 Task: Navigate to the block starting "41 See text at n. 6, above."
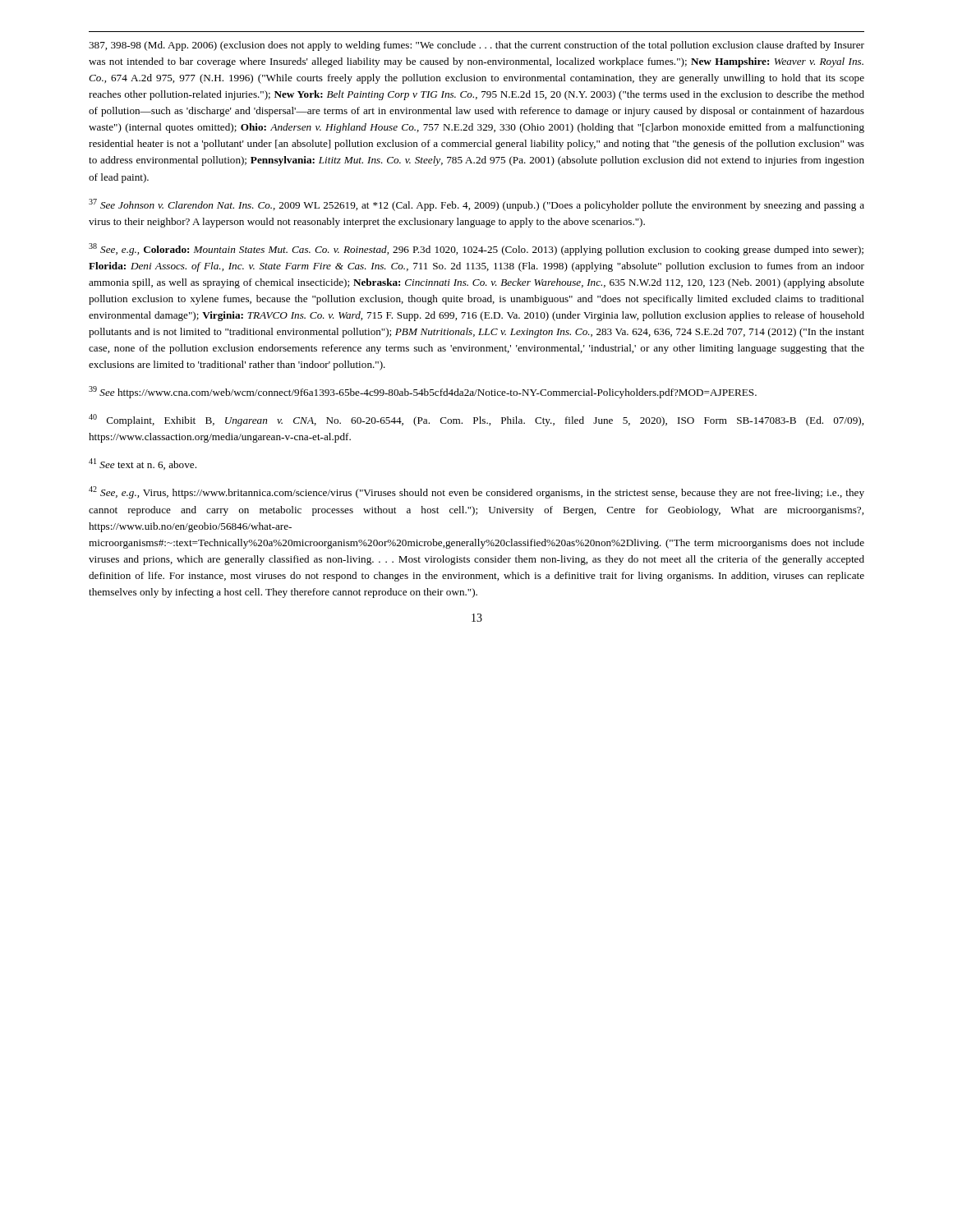143,464
